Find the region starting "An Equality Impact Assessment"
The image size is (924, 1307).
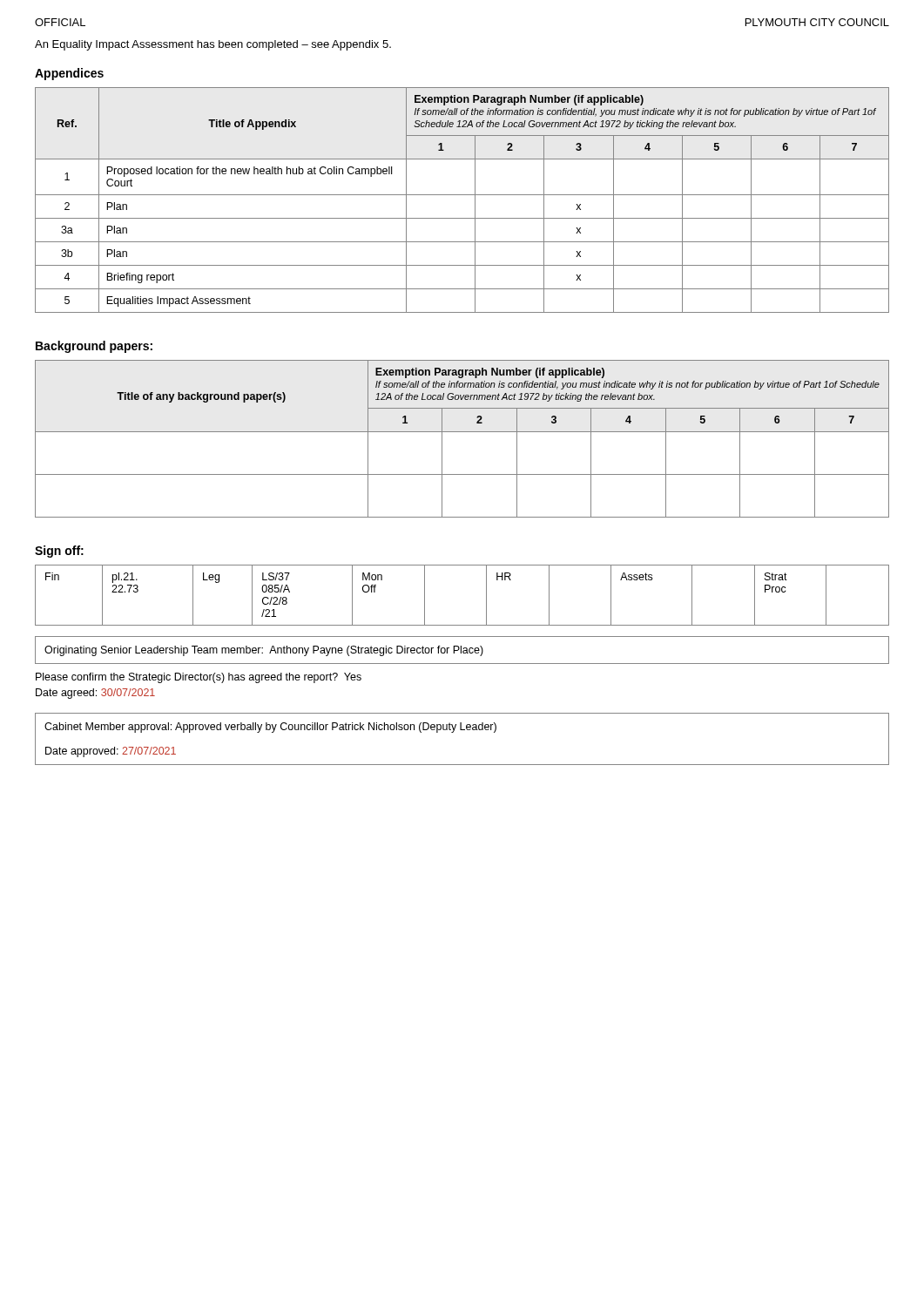pos(213,44)
